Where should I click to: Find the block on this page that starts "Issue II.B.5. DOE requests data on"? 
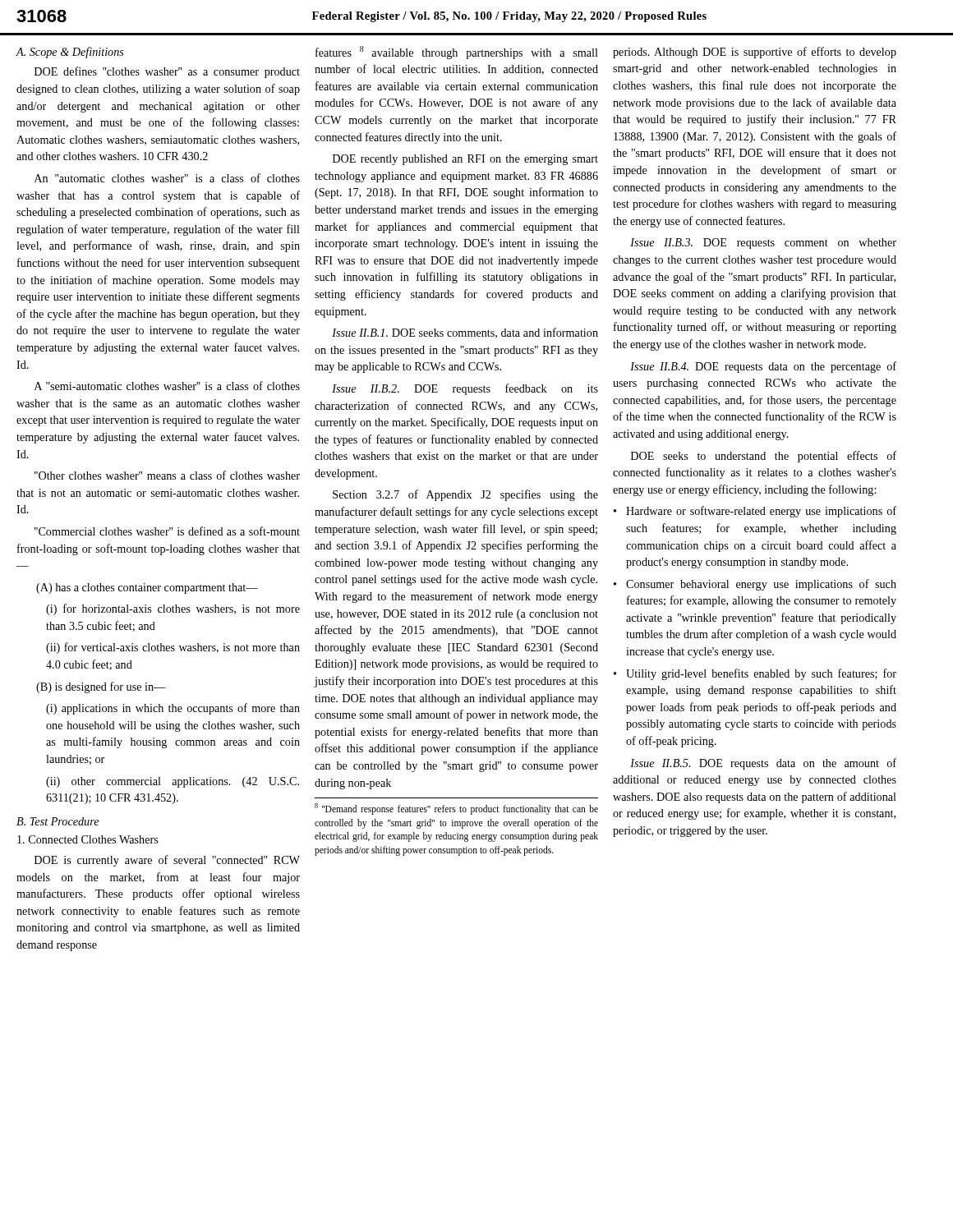coord(755,797)
